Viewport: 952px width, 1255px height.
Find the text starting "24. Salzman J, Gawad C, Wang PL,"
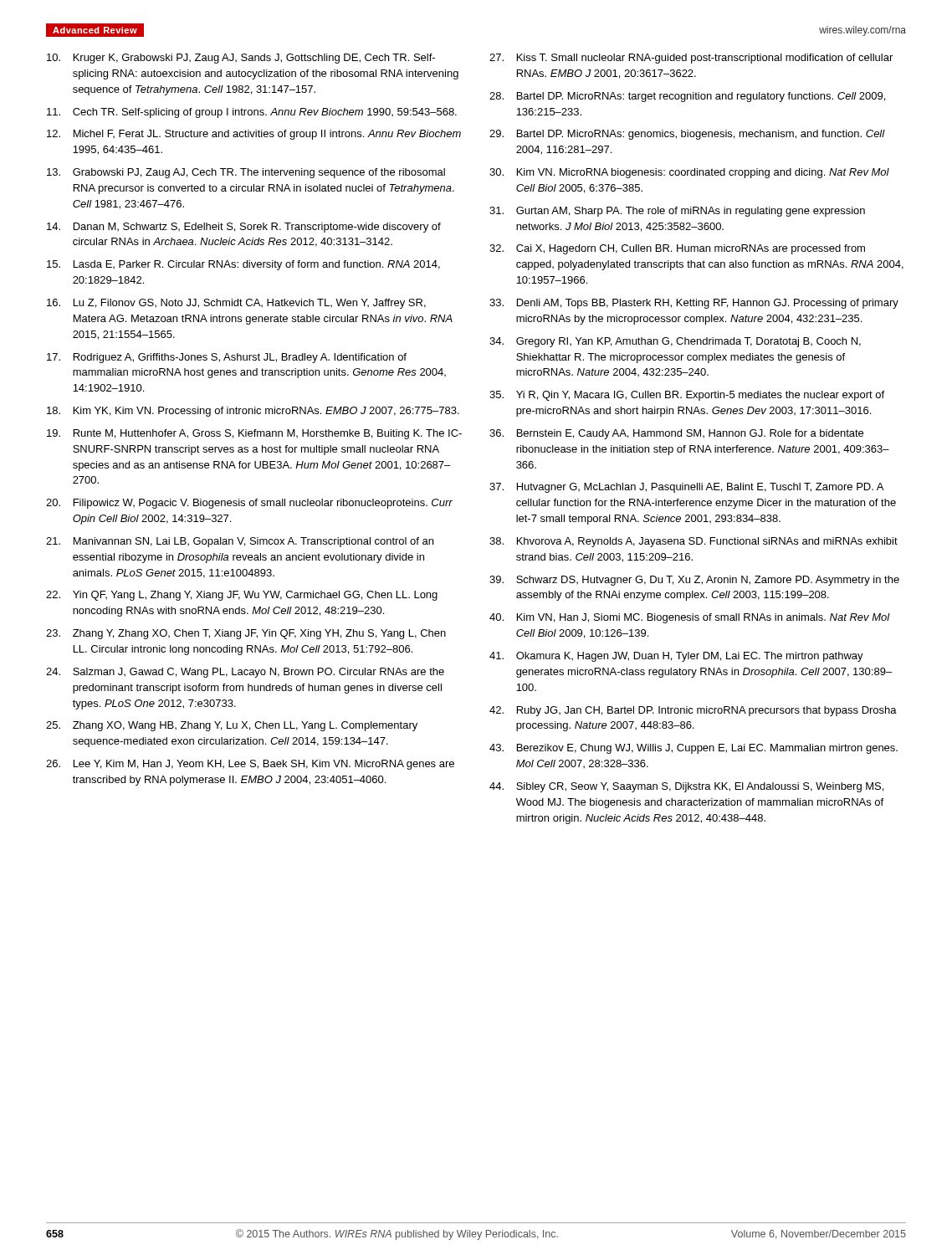[x=254, y=688]
